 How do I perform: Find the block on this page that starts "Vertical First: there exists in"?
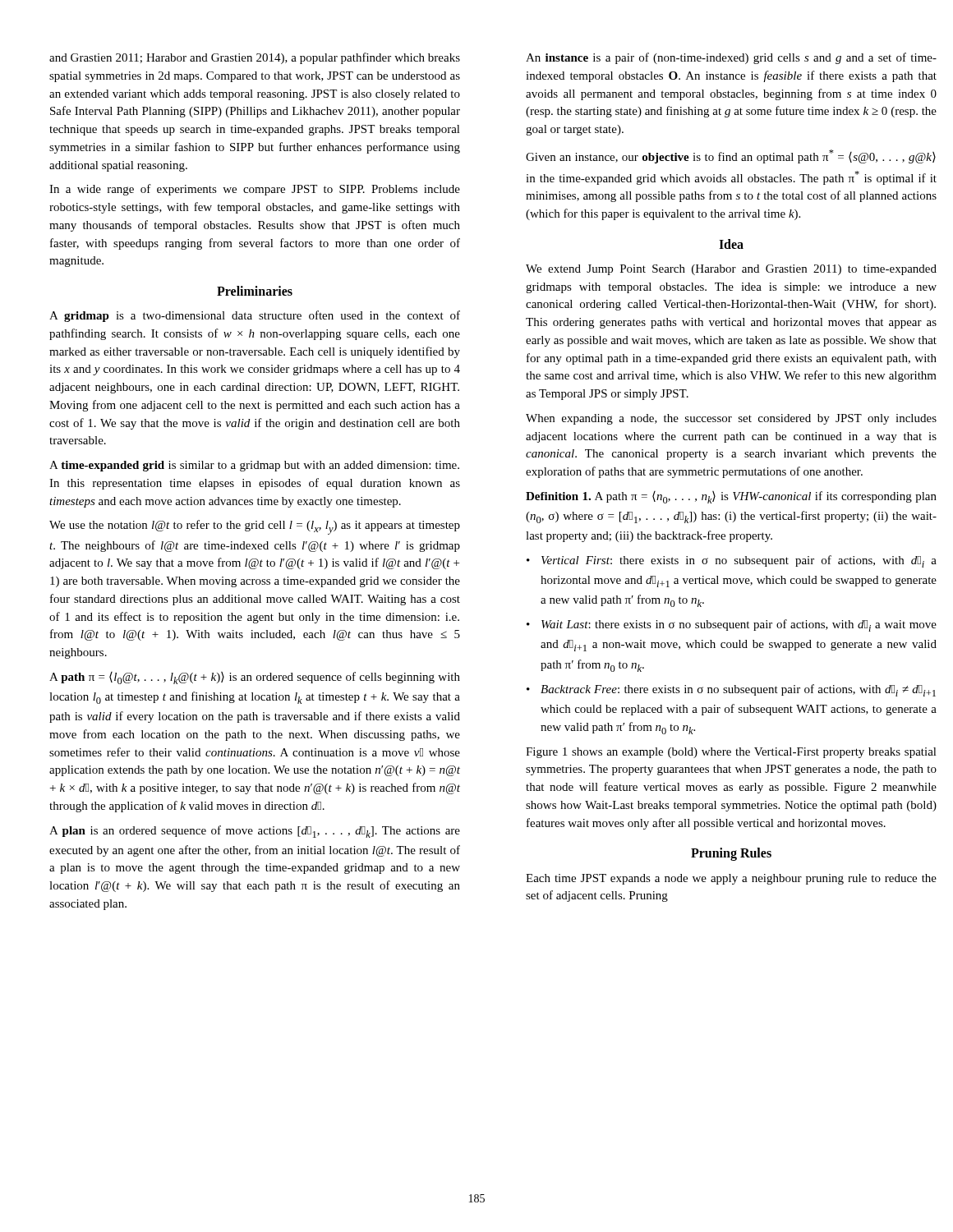point(739,582)
